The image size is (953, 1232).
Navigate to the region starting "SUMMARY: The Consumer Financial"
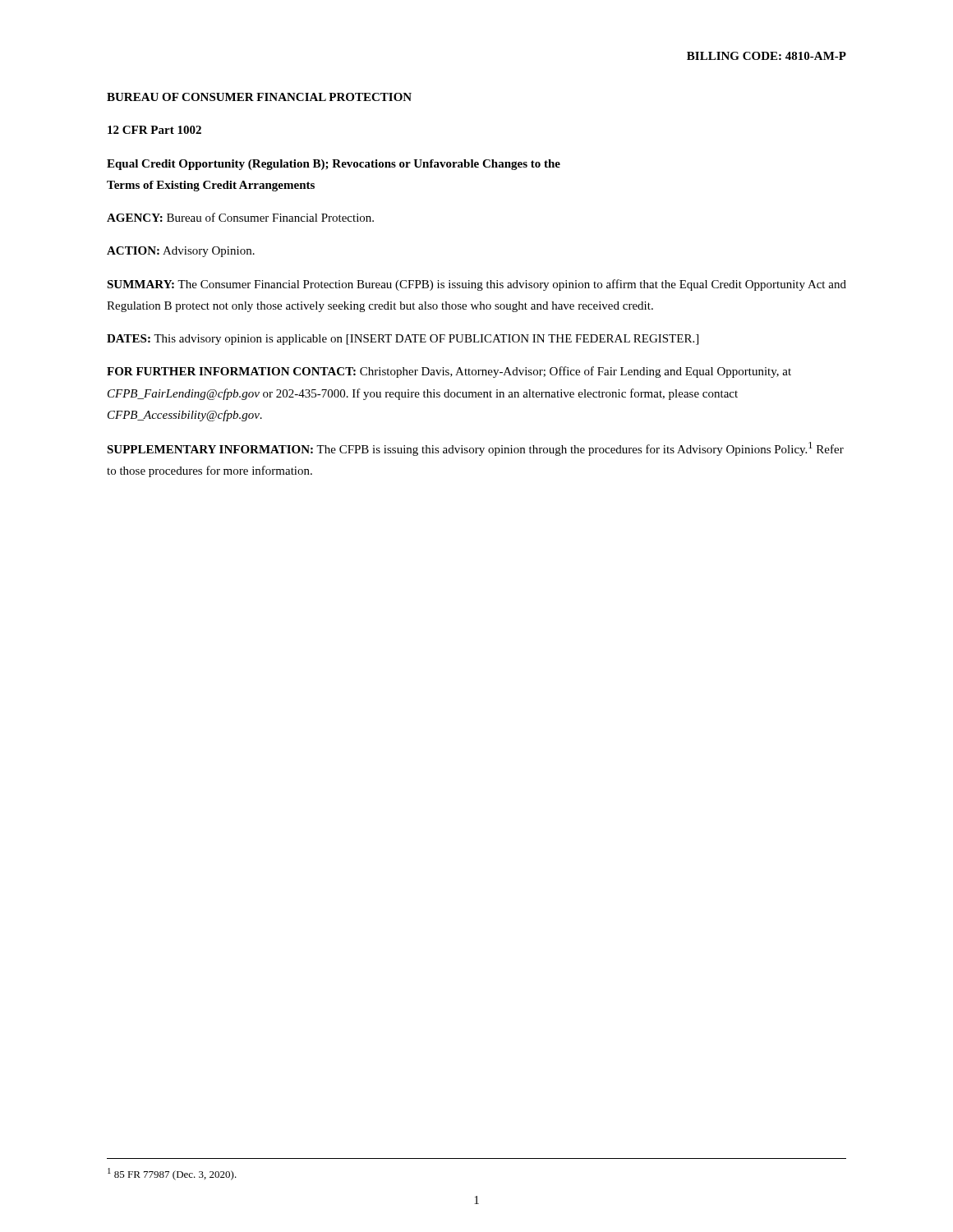coord(476,295)
